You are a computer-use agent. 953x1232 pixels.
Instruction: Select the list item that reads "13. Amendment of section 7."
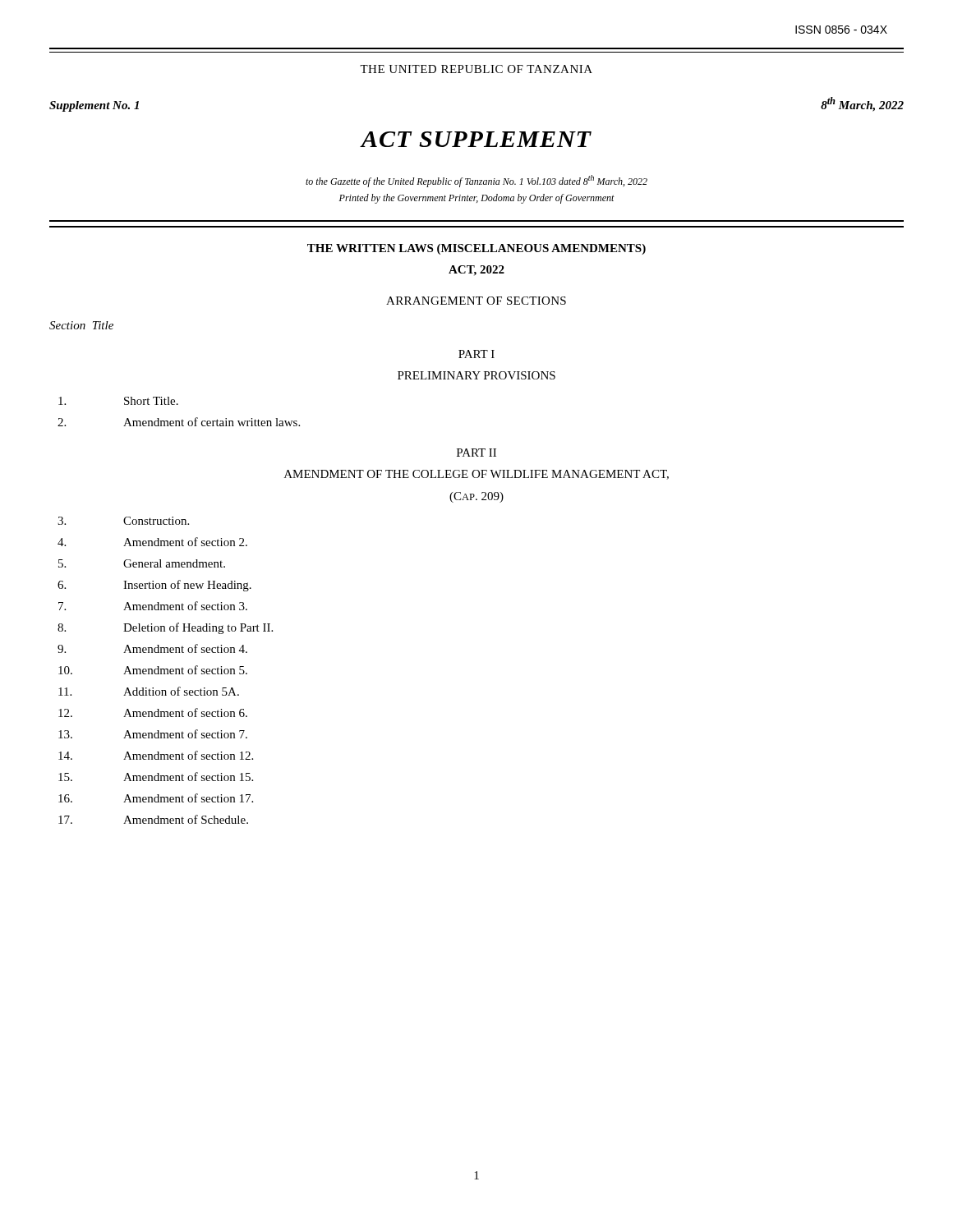[153, 734]
